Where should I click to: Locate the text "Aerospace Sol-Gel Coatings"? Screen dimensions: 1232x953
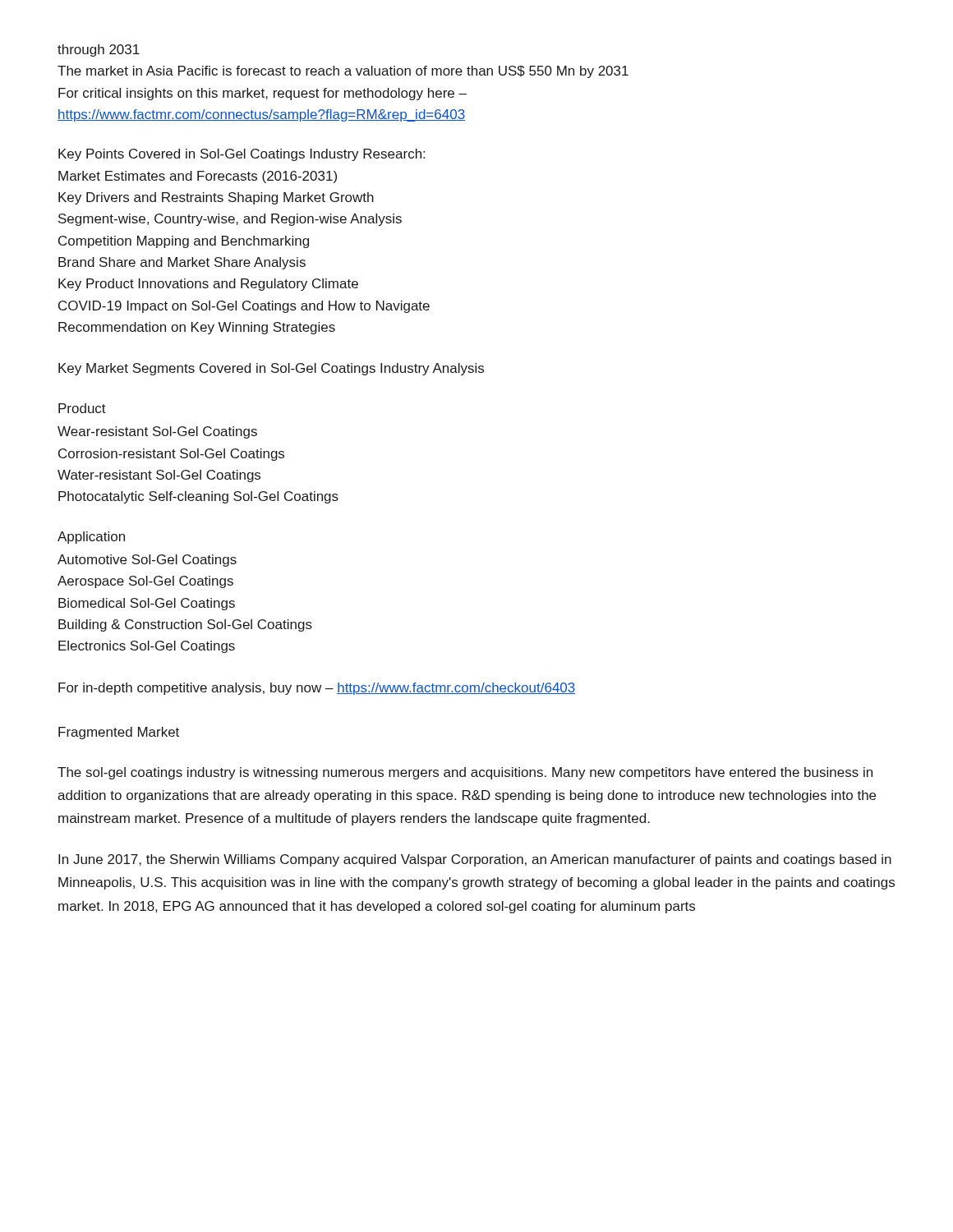(x=146, y=581)
